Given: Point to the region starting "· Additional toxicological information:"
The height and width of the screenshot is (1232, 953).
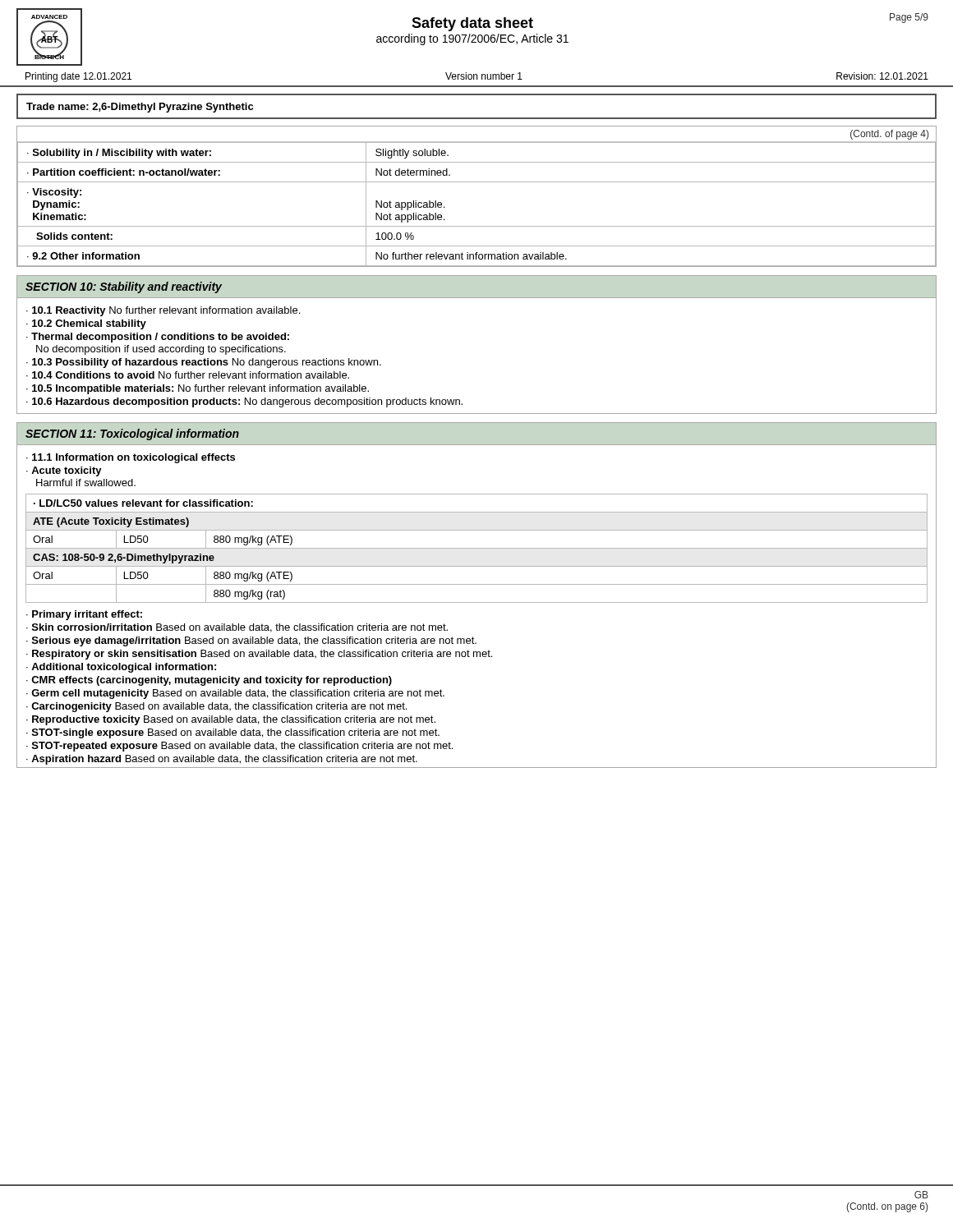Looking at the screenshot, I should [121, 667].
